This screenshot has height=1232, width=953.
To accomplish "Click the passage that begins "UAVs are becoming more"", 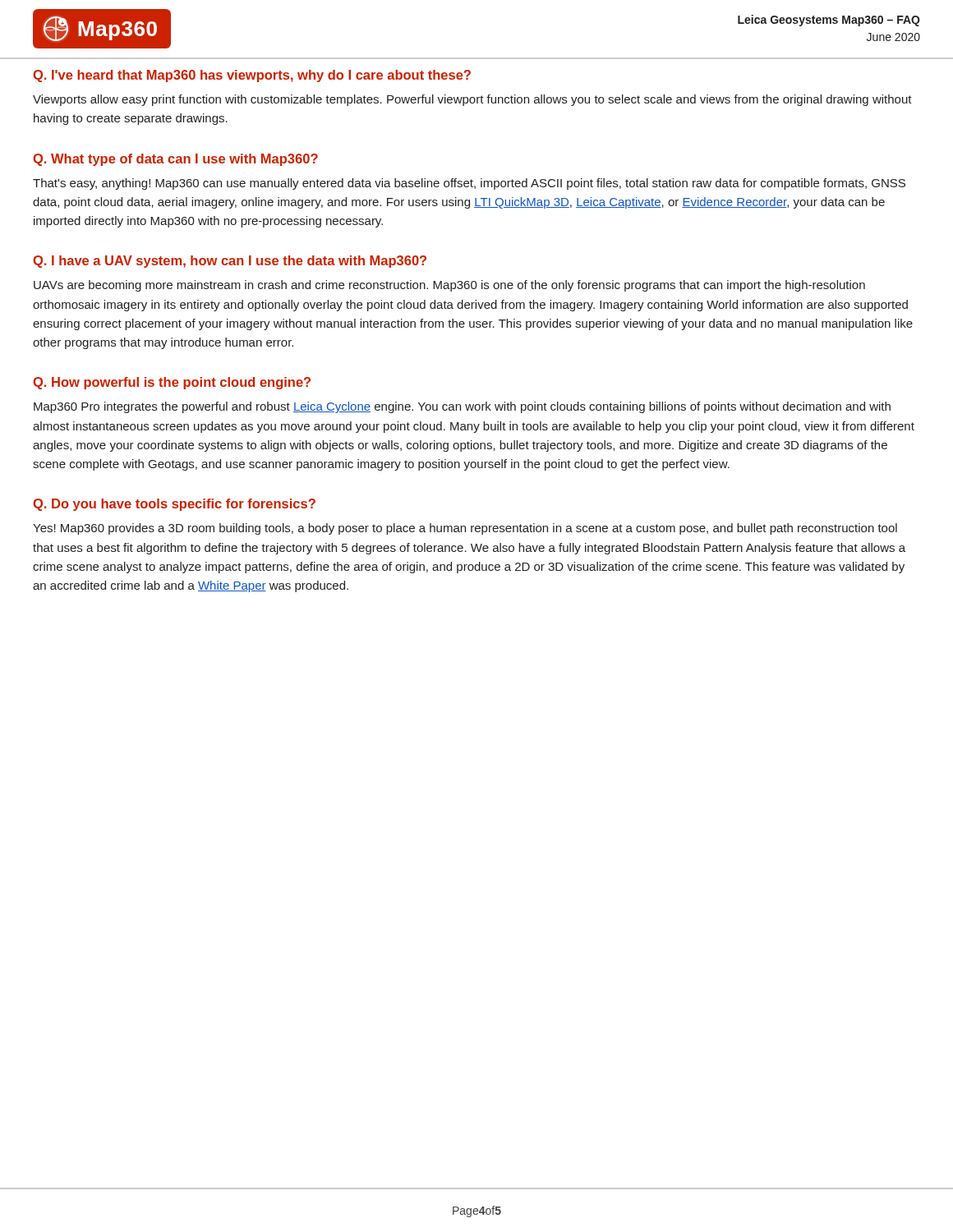I will [473, 313].
